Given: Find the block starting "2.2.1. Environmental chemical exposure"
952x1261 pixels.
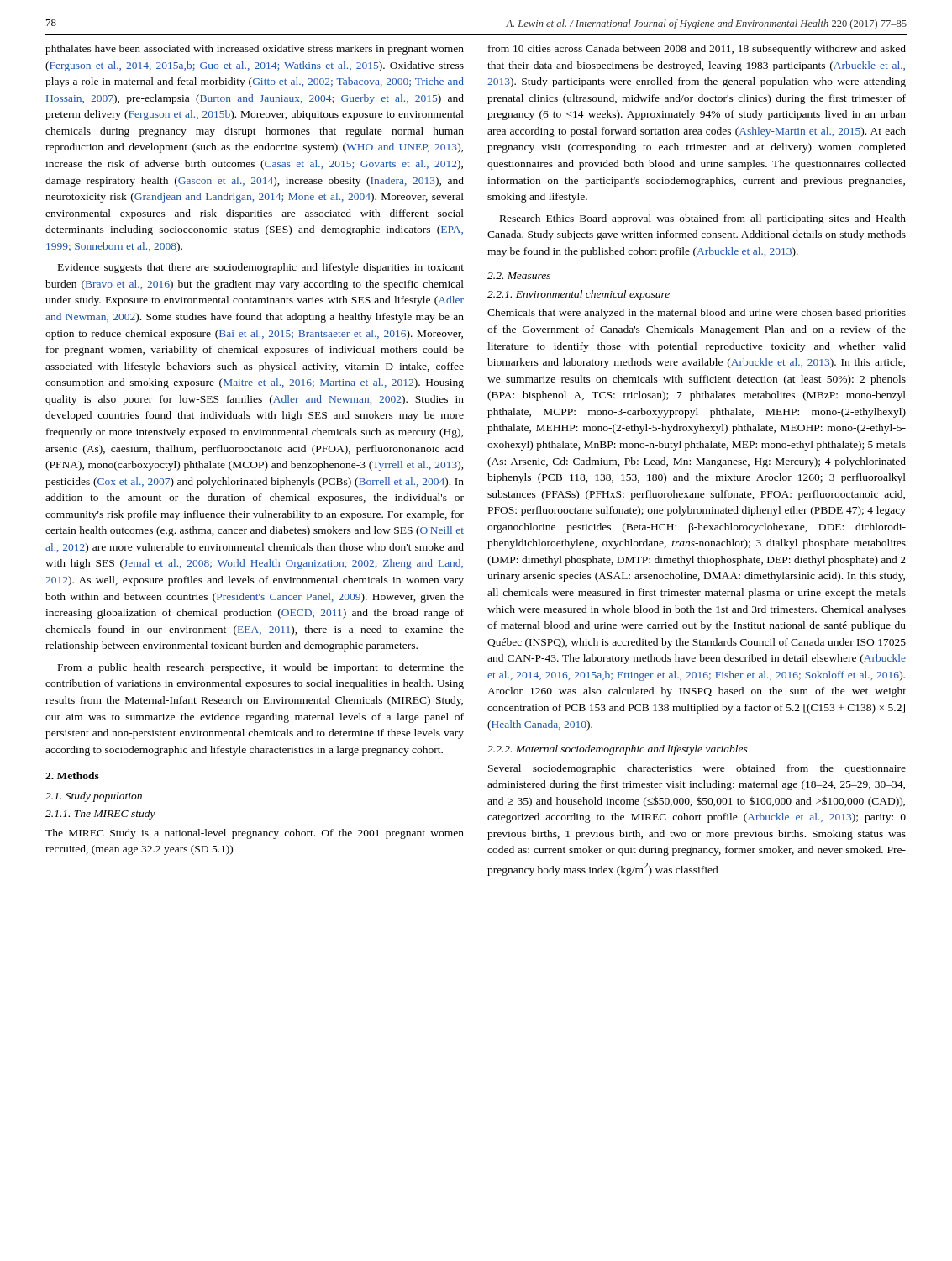Looking at the screenshot, I should (579, 295).
